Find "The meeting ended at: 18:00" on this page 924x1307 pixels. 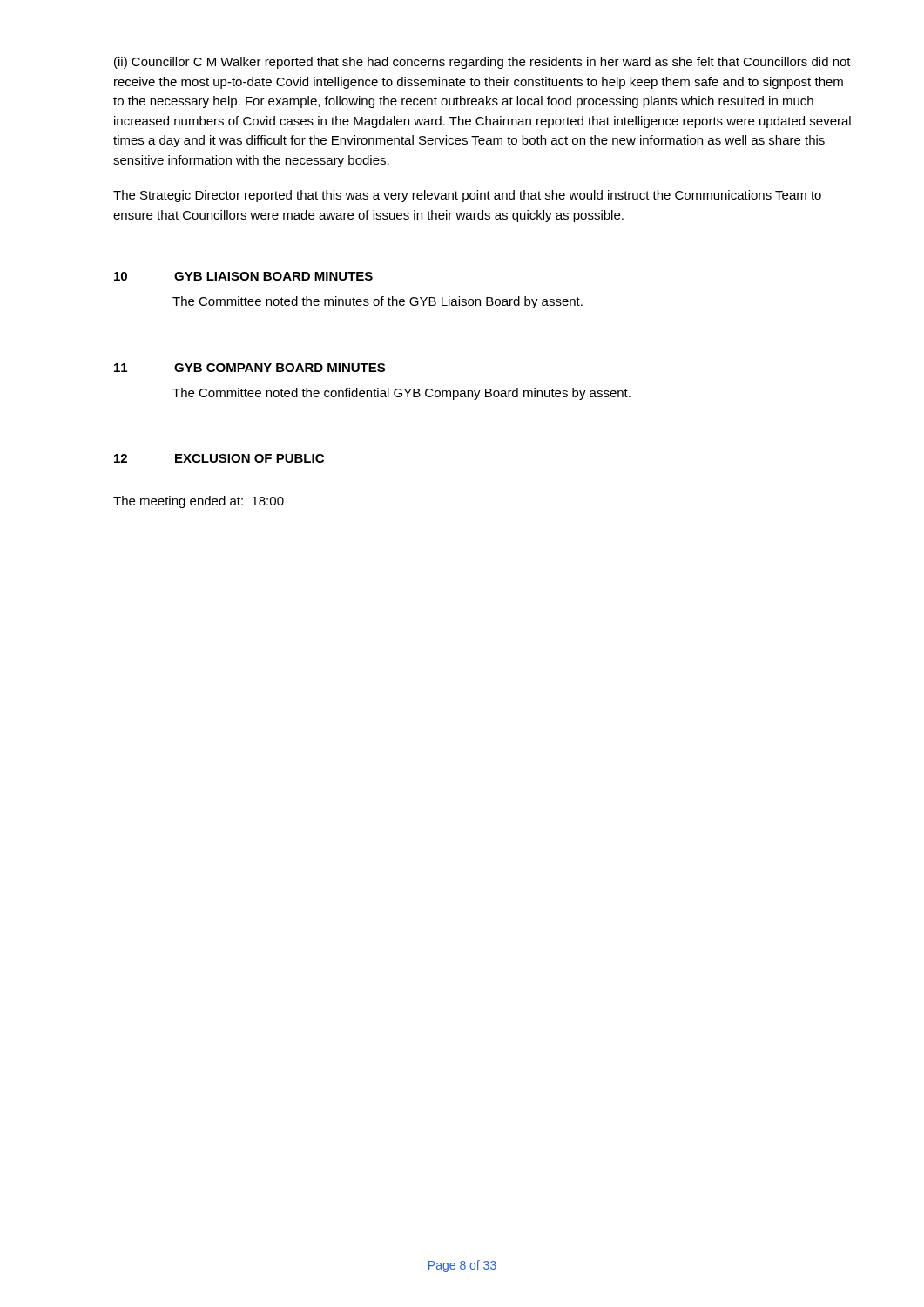coord(199,501)
